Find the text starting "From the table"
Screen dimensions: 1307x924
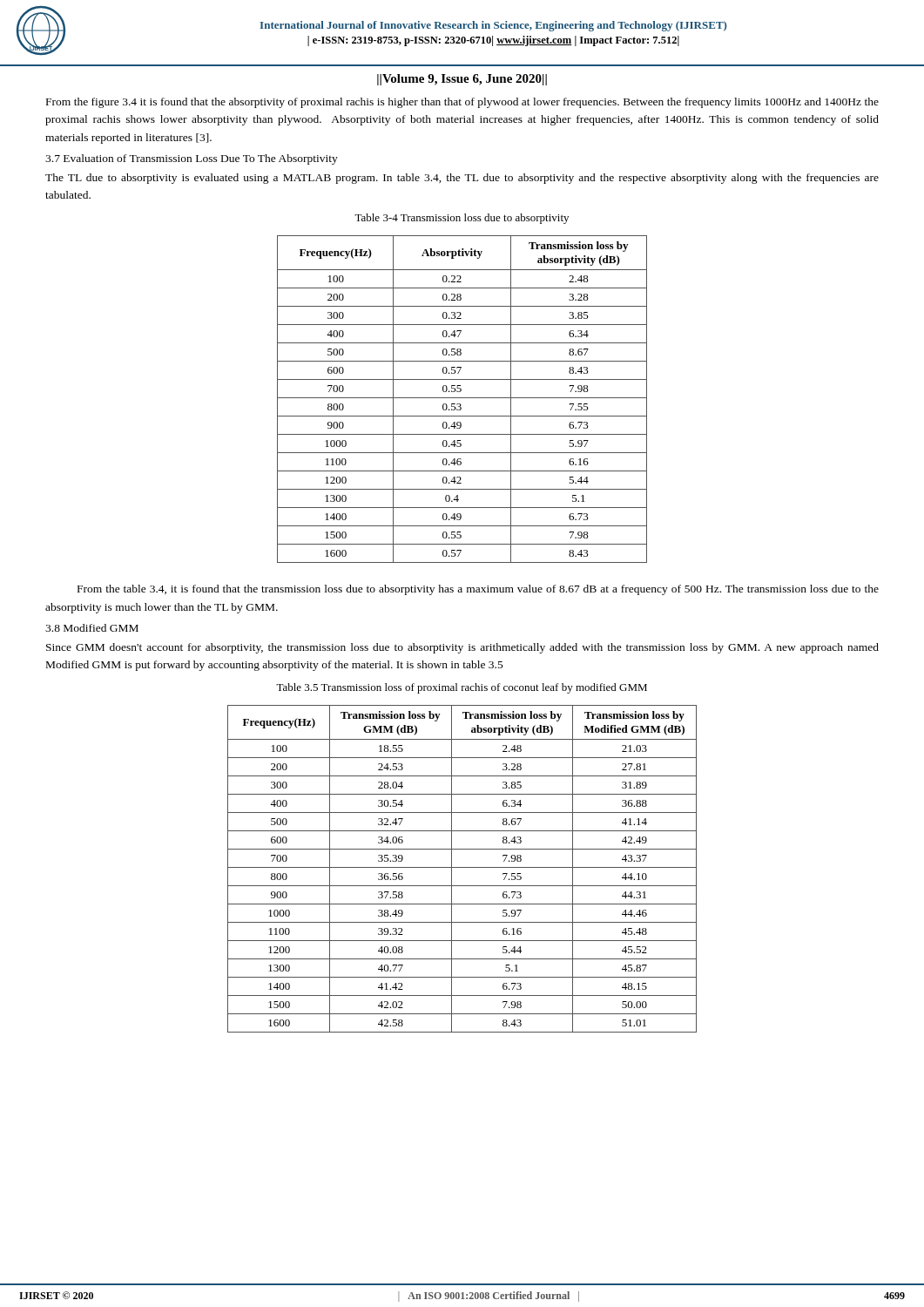[462, 598]
